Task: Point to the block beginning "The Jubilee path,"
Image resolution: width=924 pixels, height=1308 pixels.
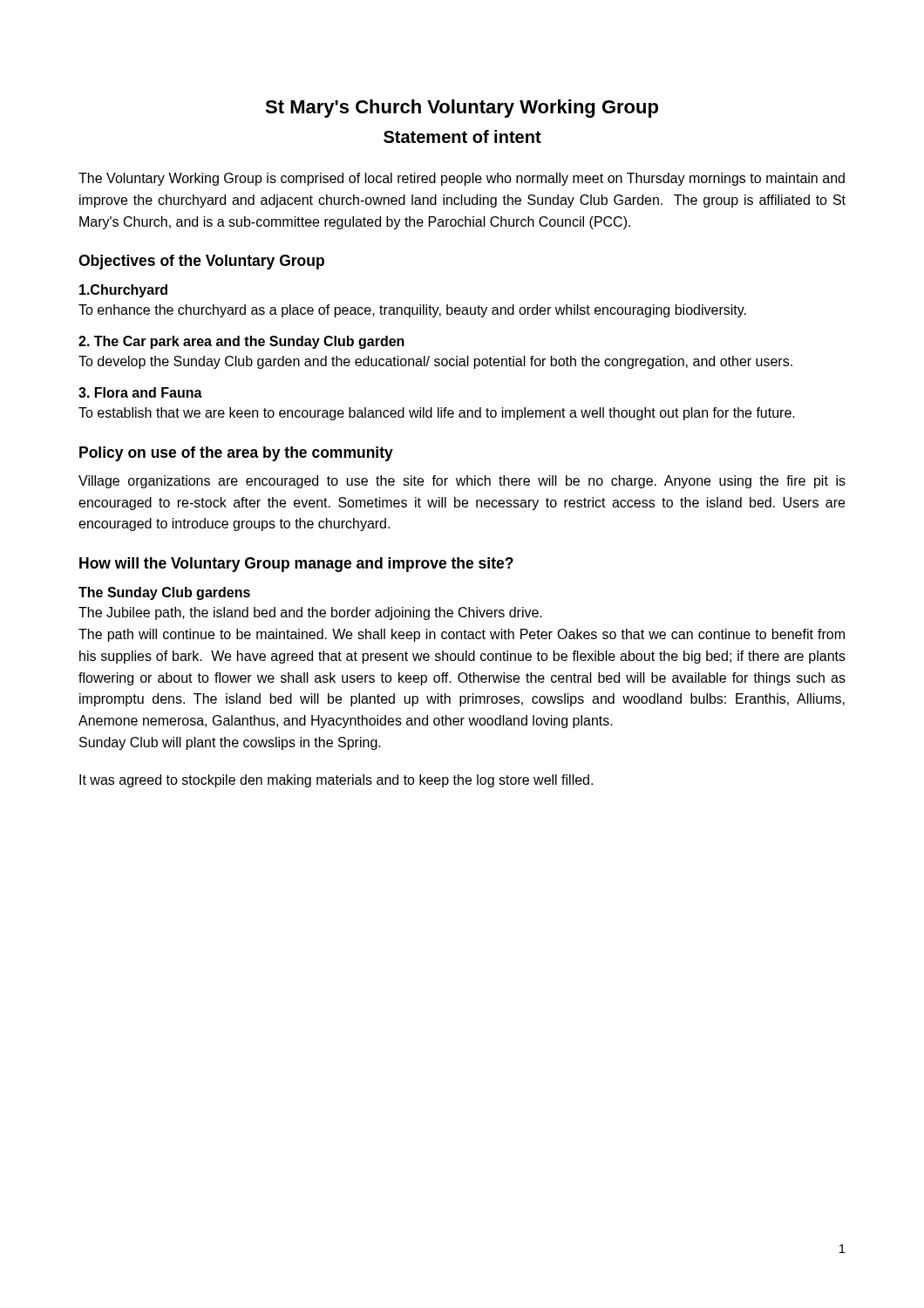Action: 462,678
